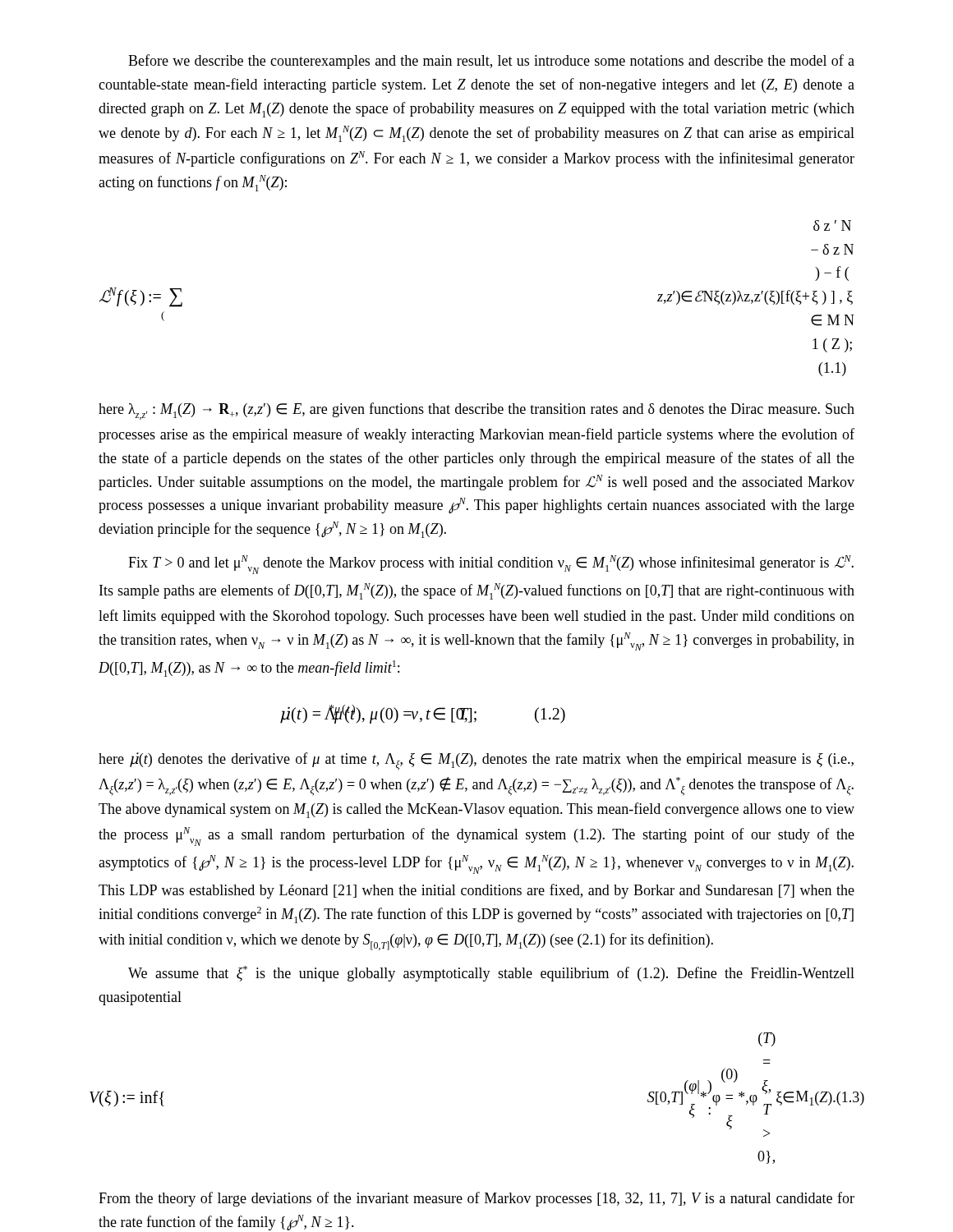Locate the text block containing "We assume that ξ* is the unique"
953x1232 pixels.
[x=476, y=984]
